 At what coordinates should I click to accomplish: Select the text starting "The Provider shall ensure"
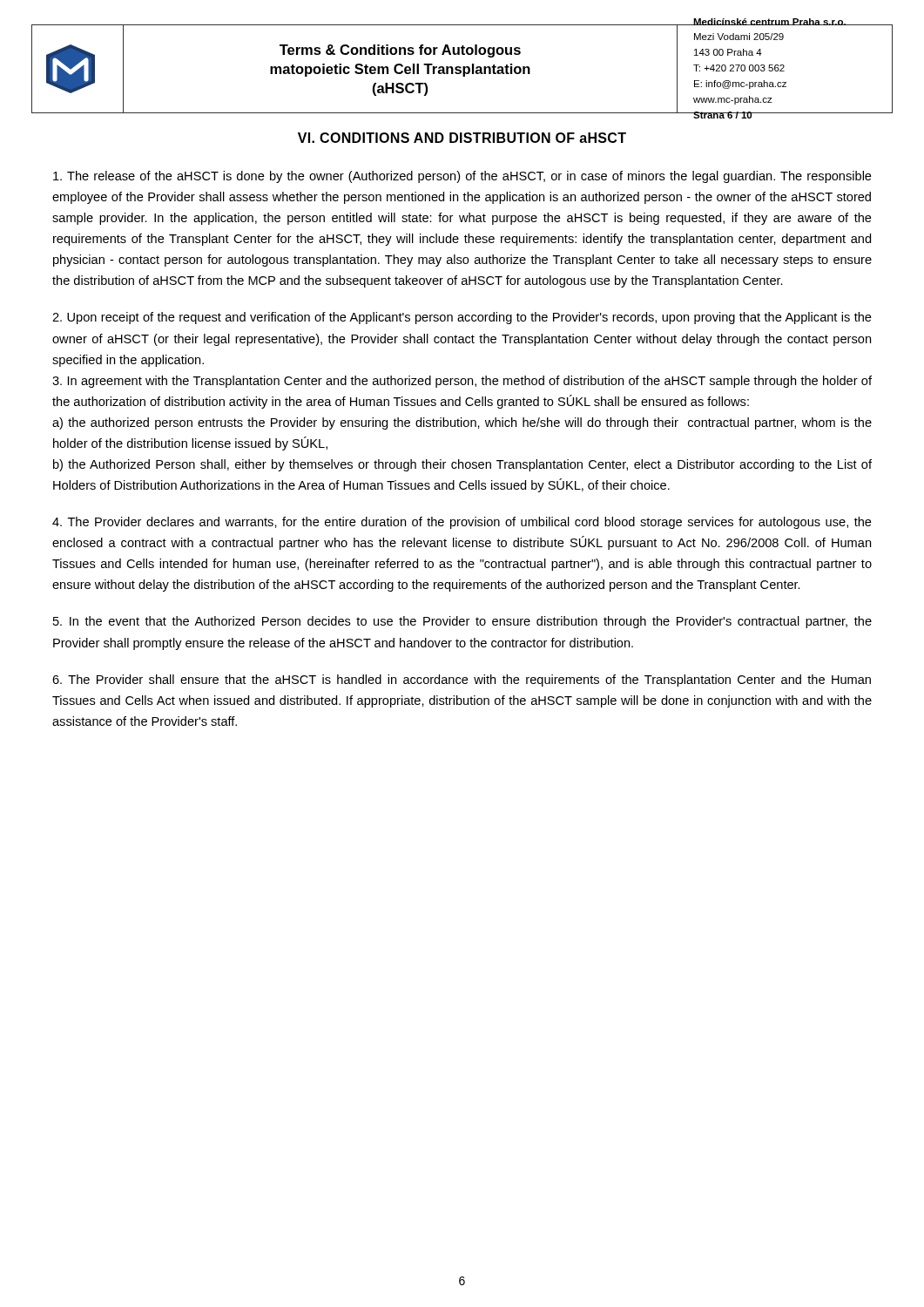[x=462, y=700]
